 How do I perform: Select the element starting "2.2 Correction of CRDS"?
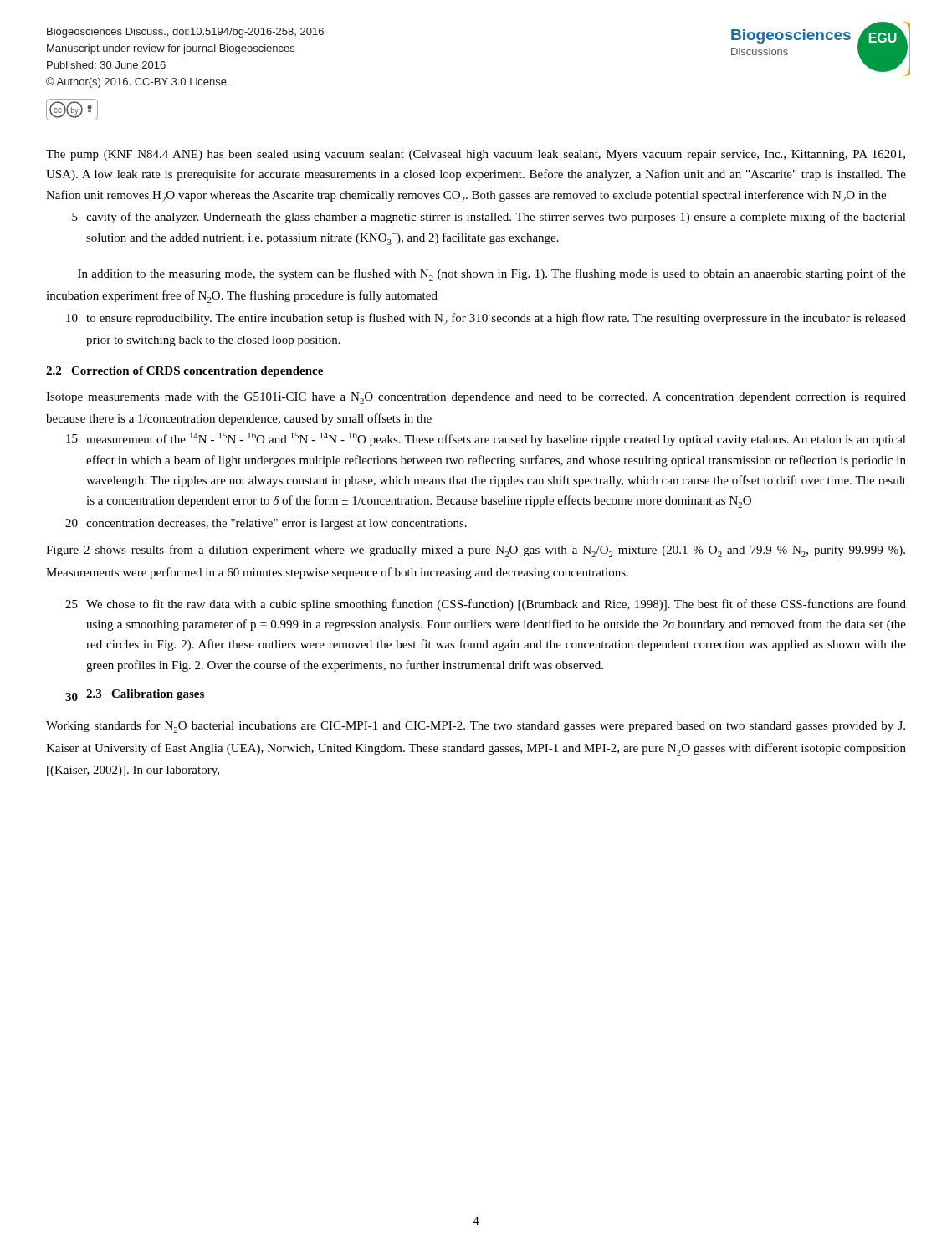pos(185,370)
